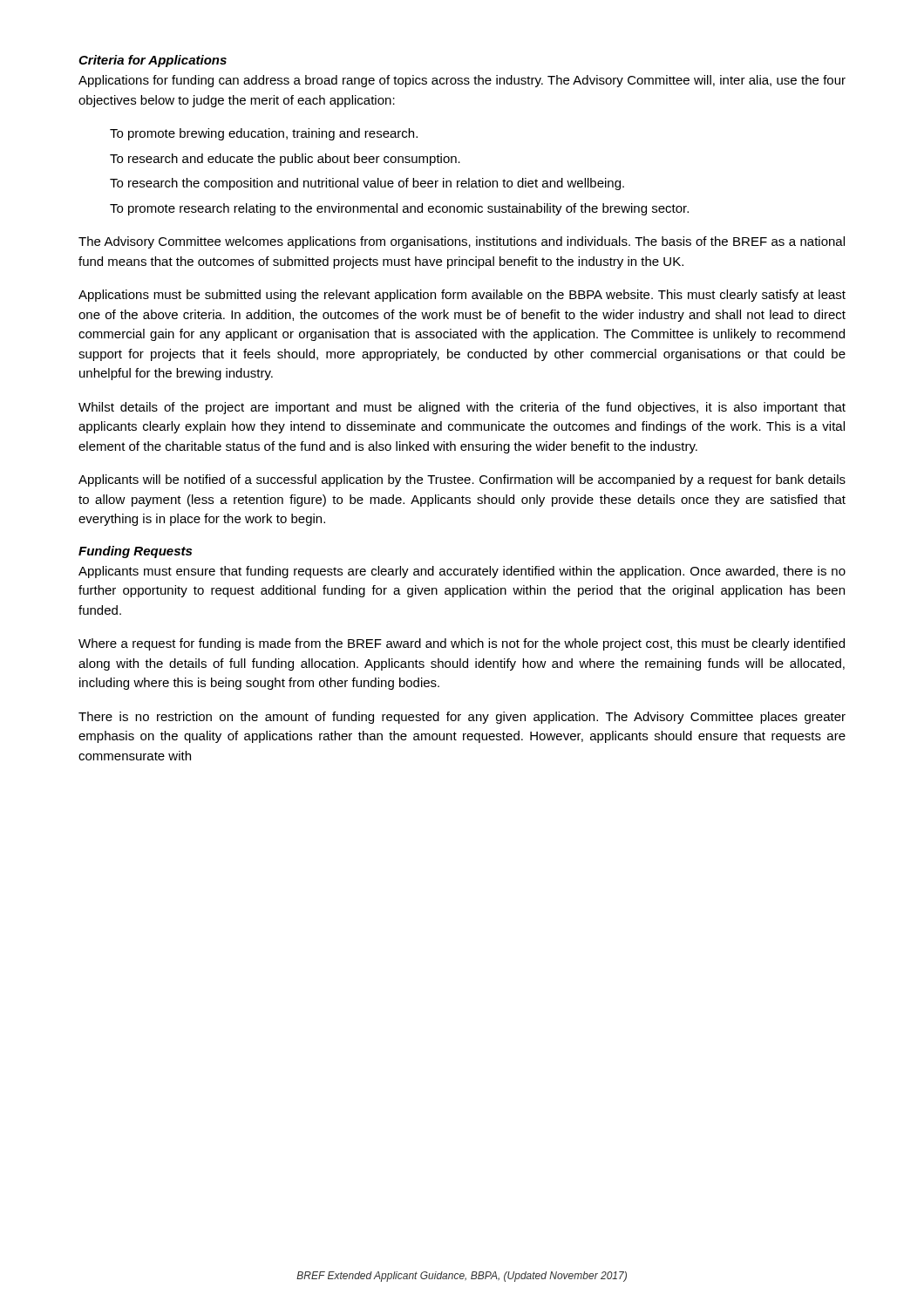Viewport: 924px width, 1308px height.
Task: Point to the block starting "To research and educate the public about beer"
Action: tap(285, 160)
